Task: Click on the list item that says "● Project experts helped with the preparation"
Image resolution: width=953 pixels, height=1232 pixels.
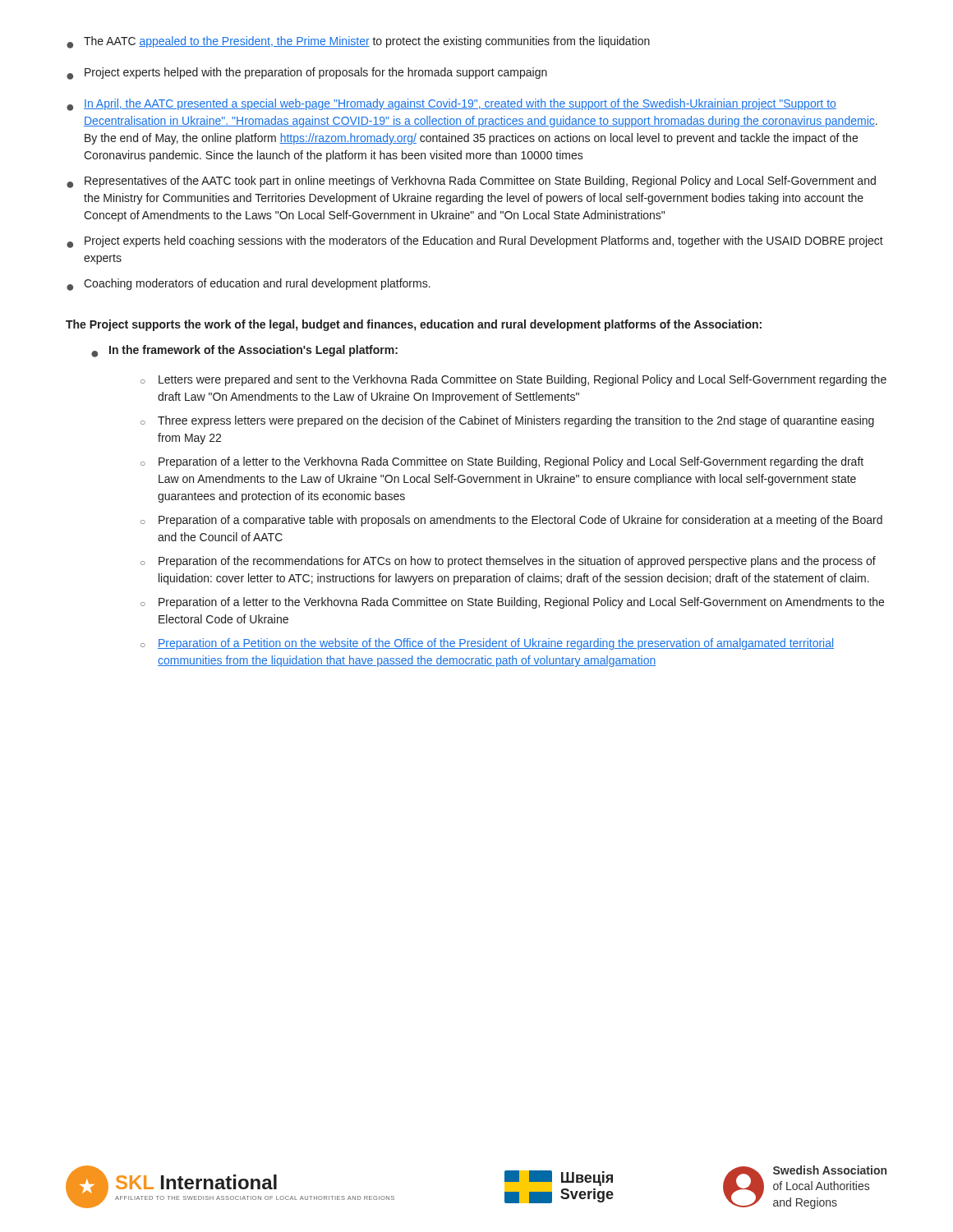Action: pos(476,76)
